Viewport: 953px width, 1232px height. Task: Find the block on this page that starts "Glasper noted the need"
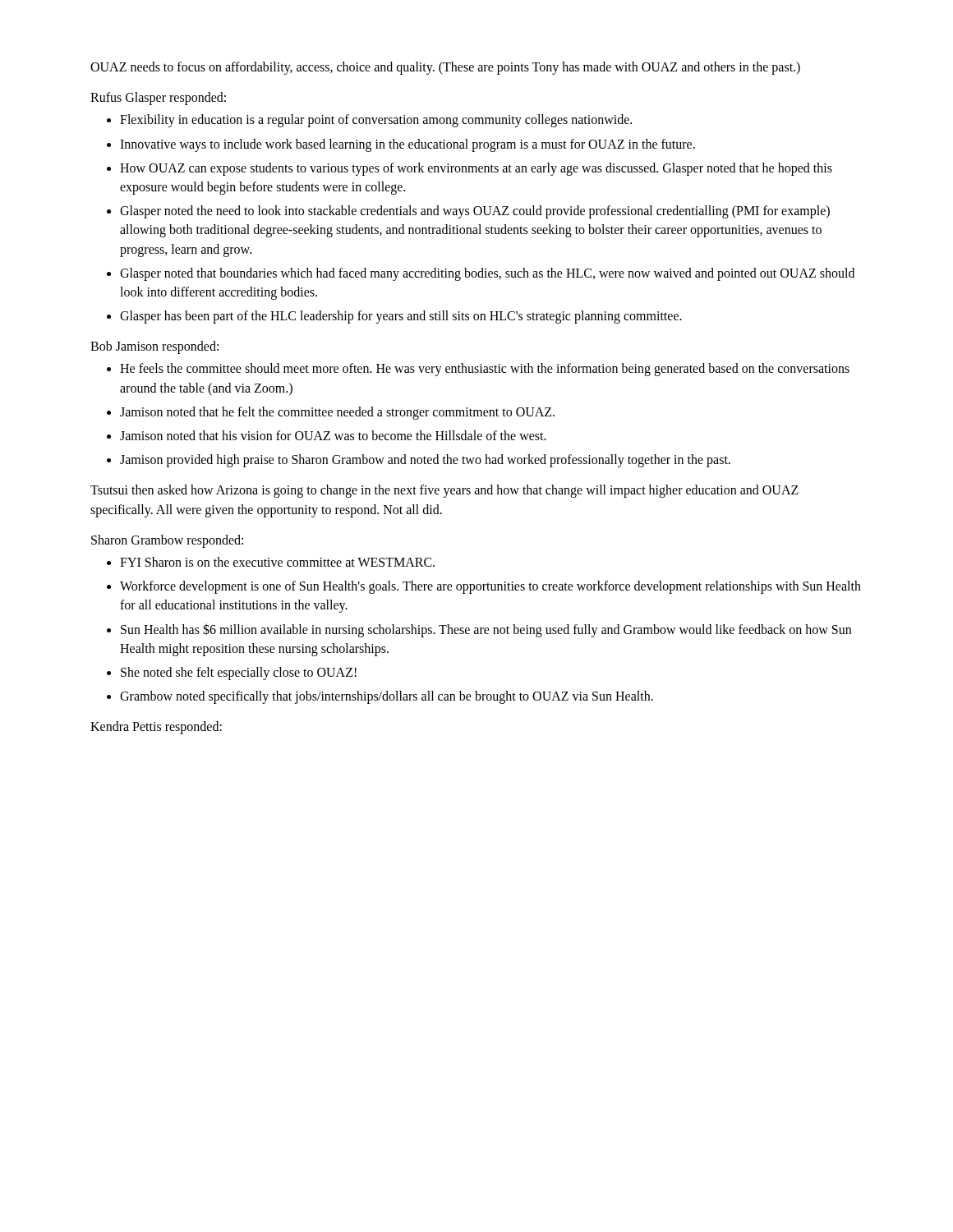(x=475, y=230)
